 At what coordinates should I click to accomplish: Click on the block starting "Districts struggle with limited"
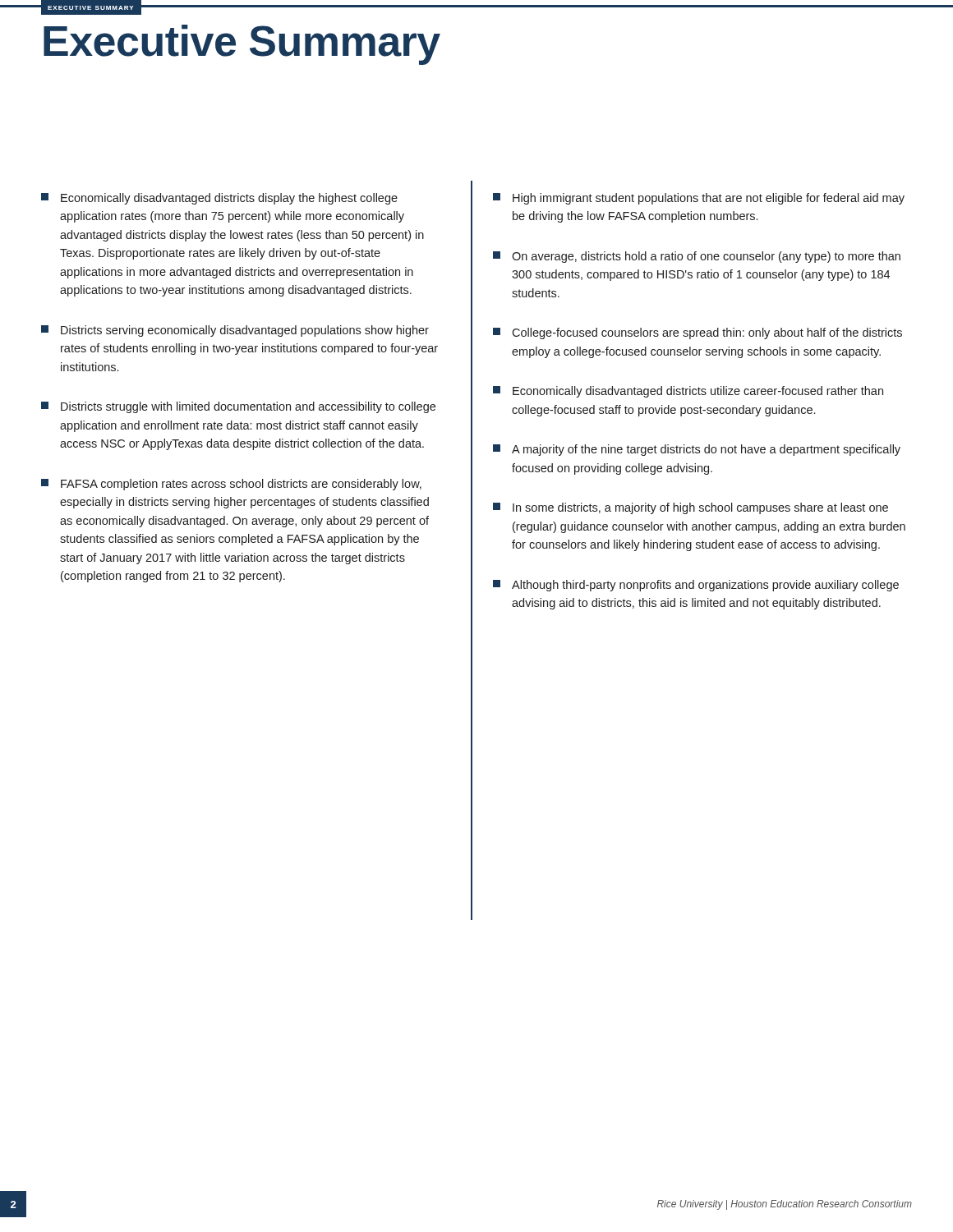coord(242,425)
